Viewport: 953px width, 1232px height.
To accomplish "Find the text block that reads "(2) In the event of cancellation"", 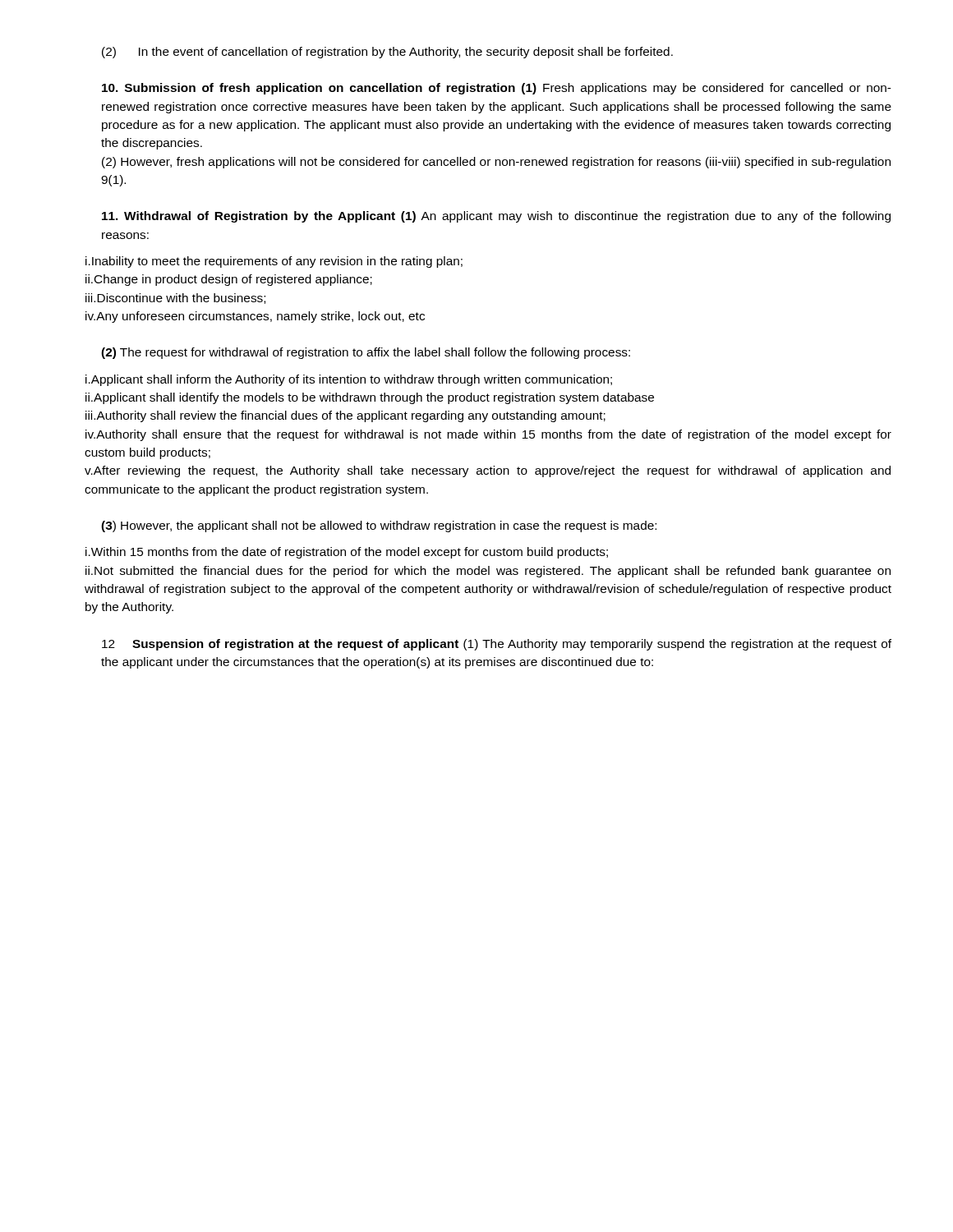I will [387, 51].
